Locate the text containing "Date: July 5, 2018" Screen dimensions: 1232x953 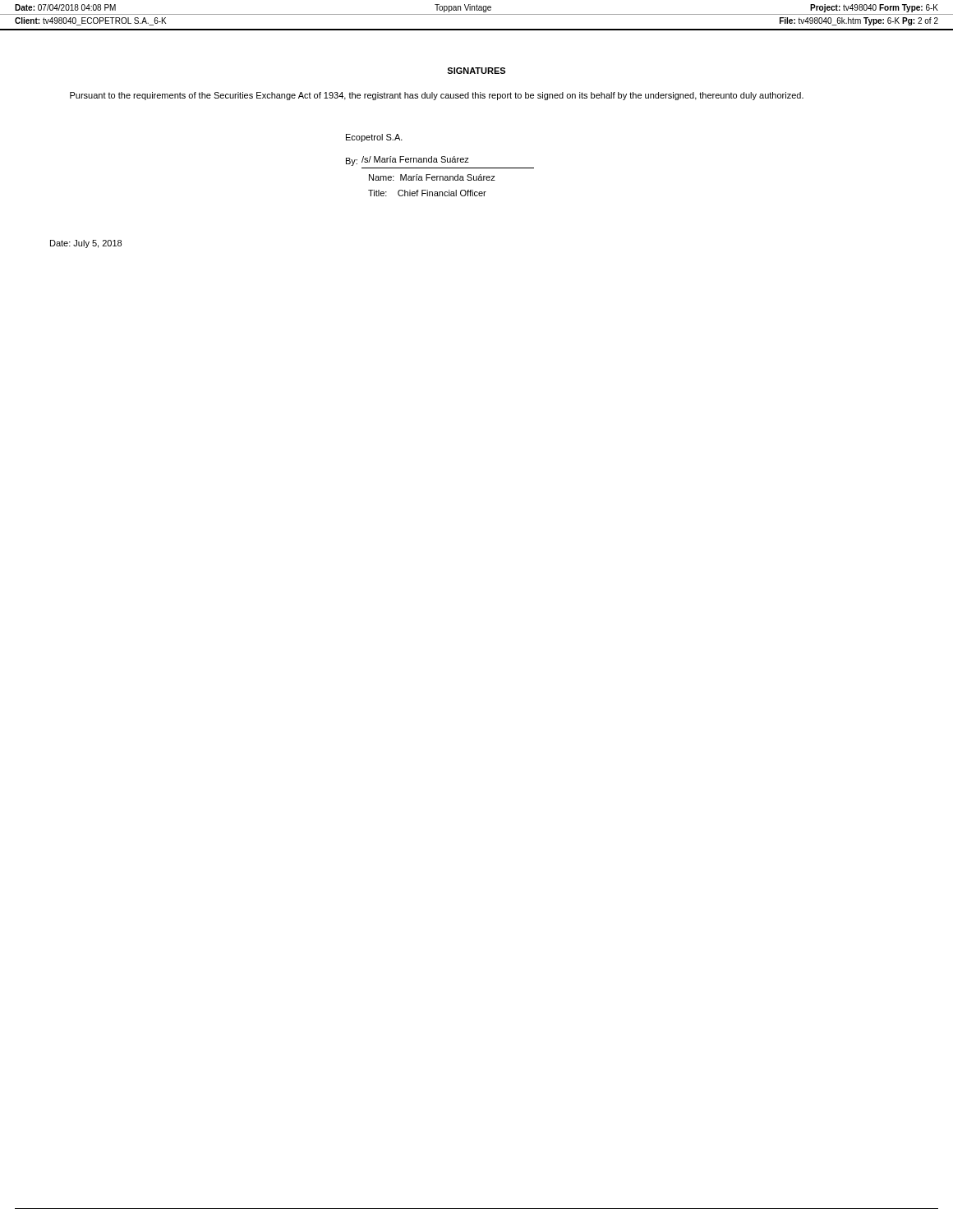(86, 243)
